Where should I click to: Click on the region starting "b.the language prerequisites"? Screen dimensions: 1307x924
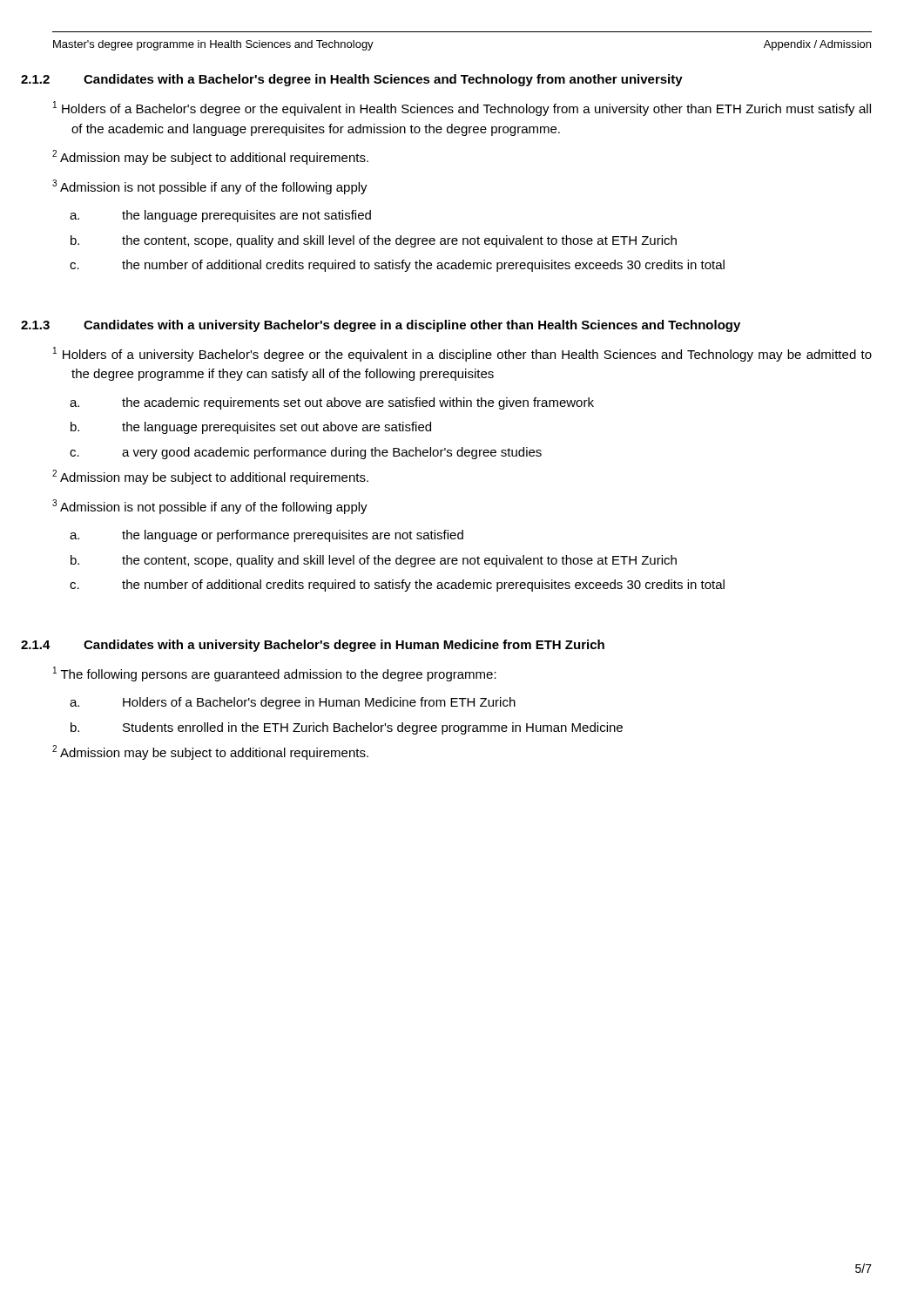coord(251,427)
